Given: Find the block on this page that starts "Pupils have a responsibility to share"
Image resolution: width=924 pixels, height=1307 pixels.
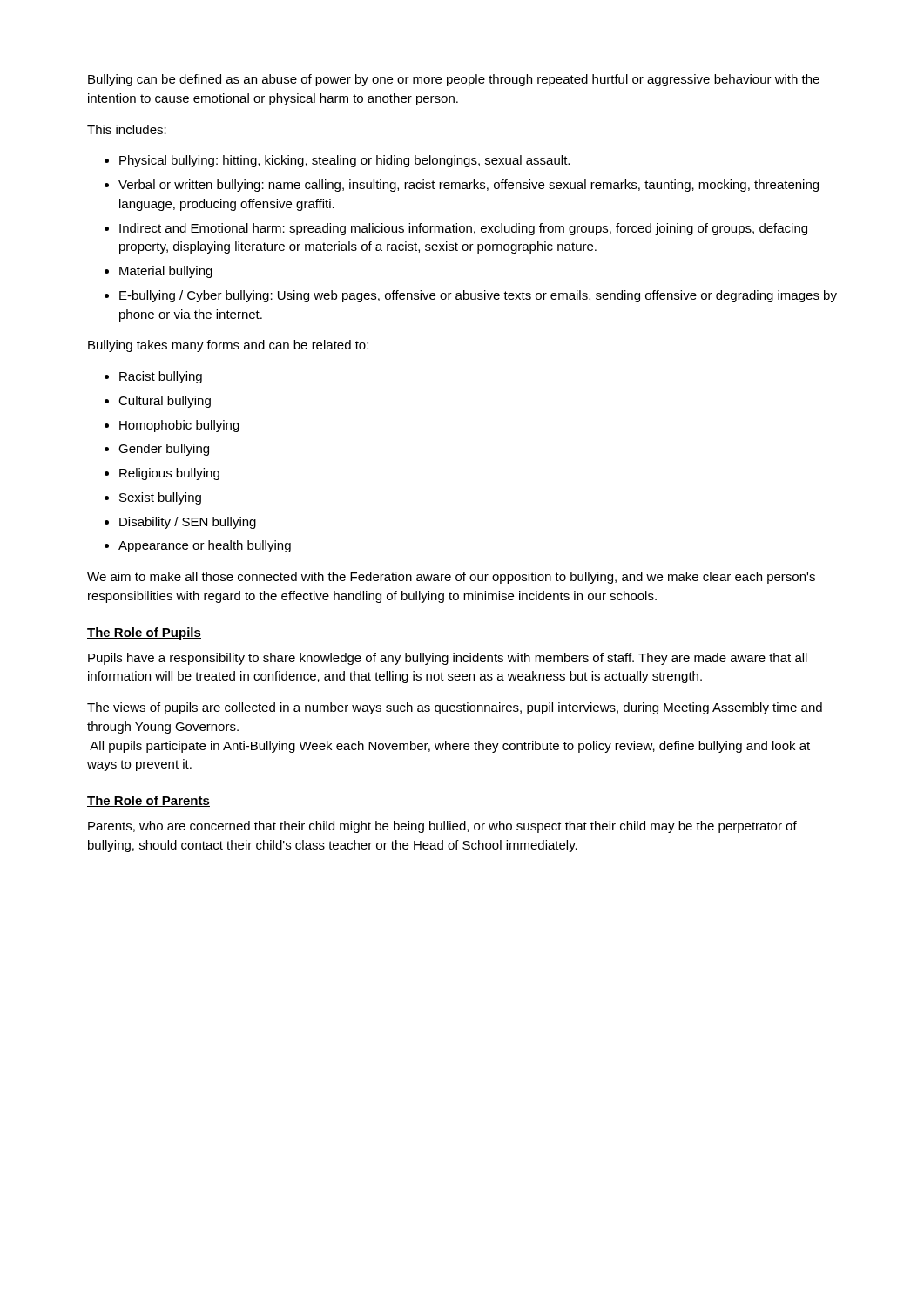Looking at the screenshot, I should 462,667.
